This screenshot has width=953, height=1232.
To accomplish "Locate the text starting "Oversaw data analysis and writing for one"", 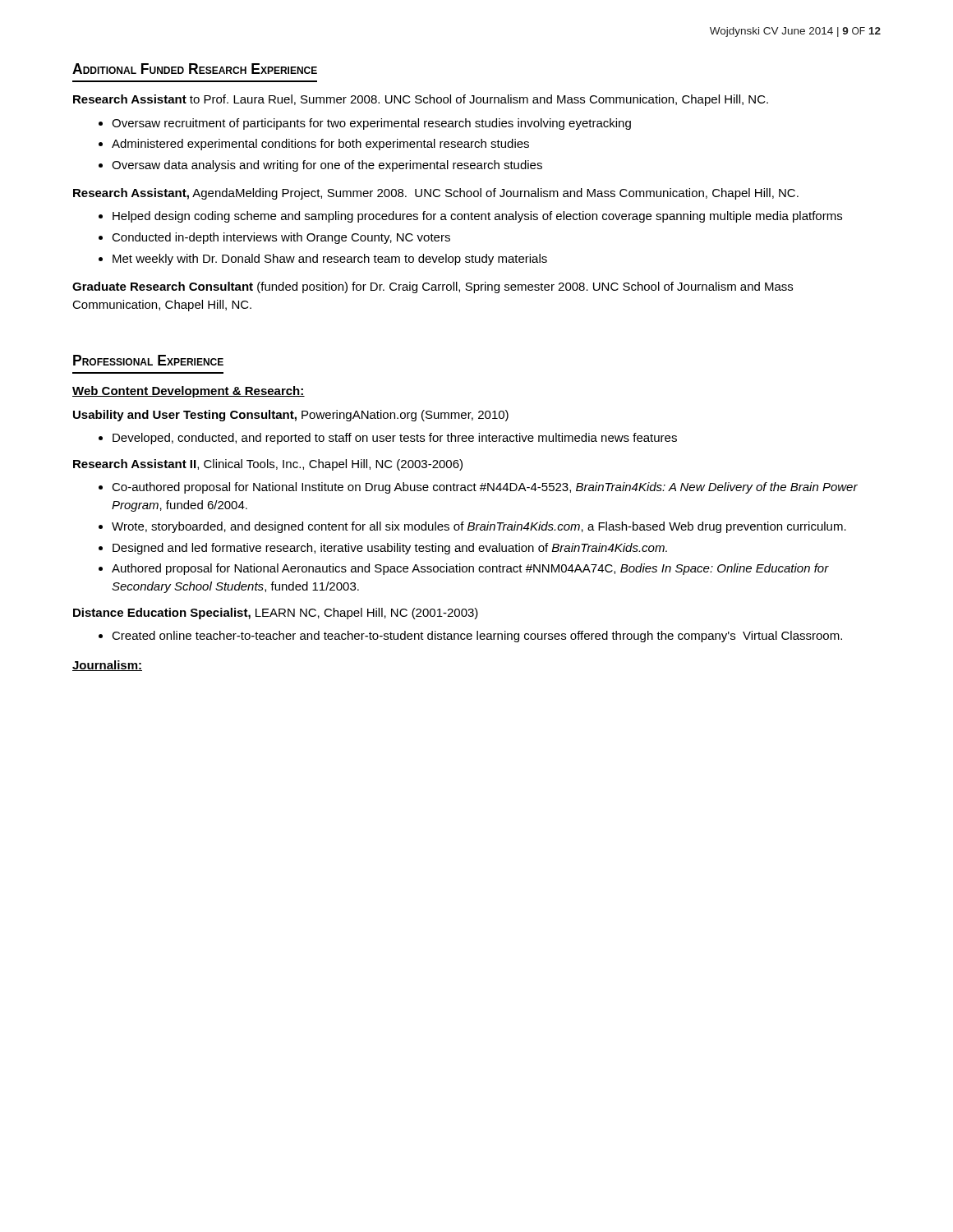I will click(x=327, y=165).
